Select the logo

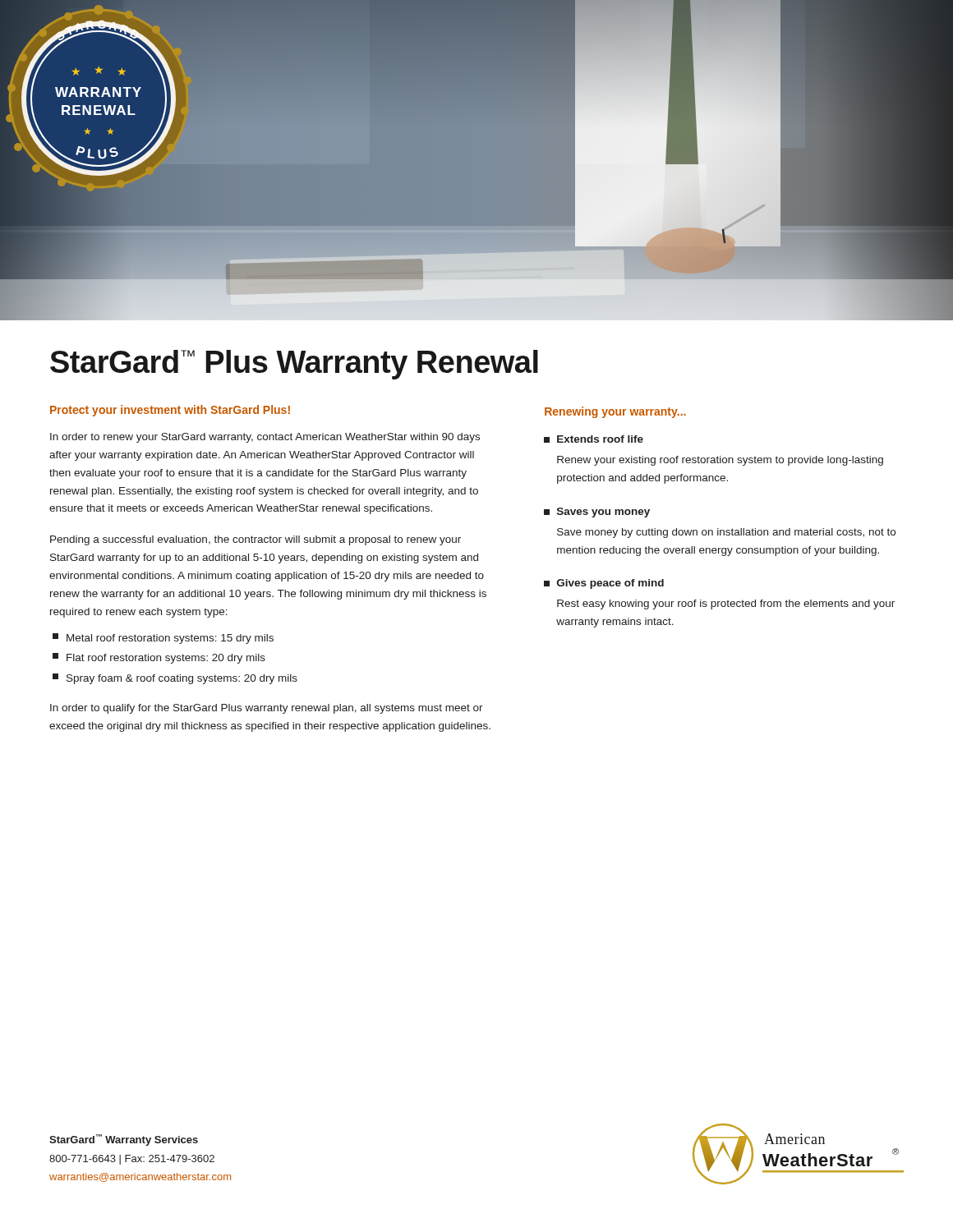(x=797, y=1154)
